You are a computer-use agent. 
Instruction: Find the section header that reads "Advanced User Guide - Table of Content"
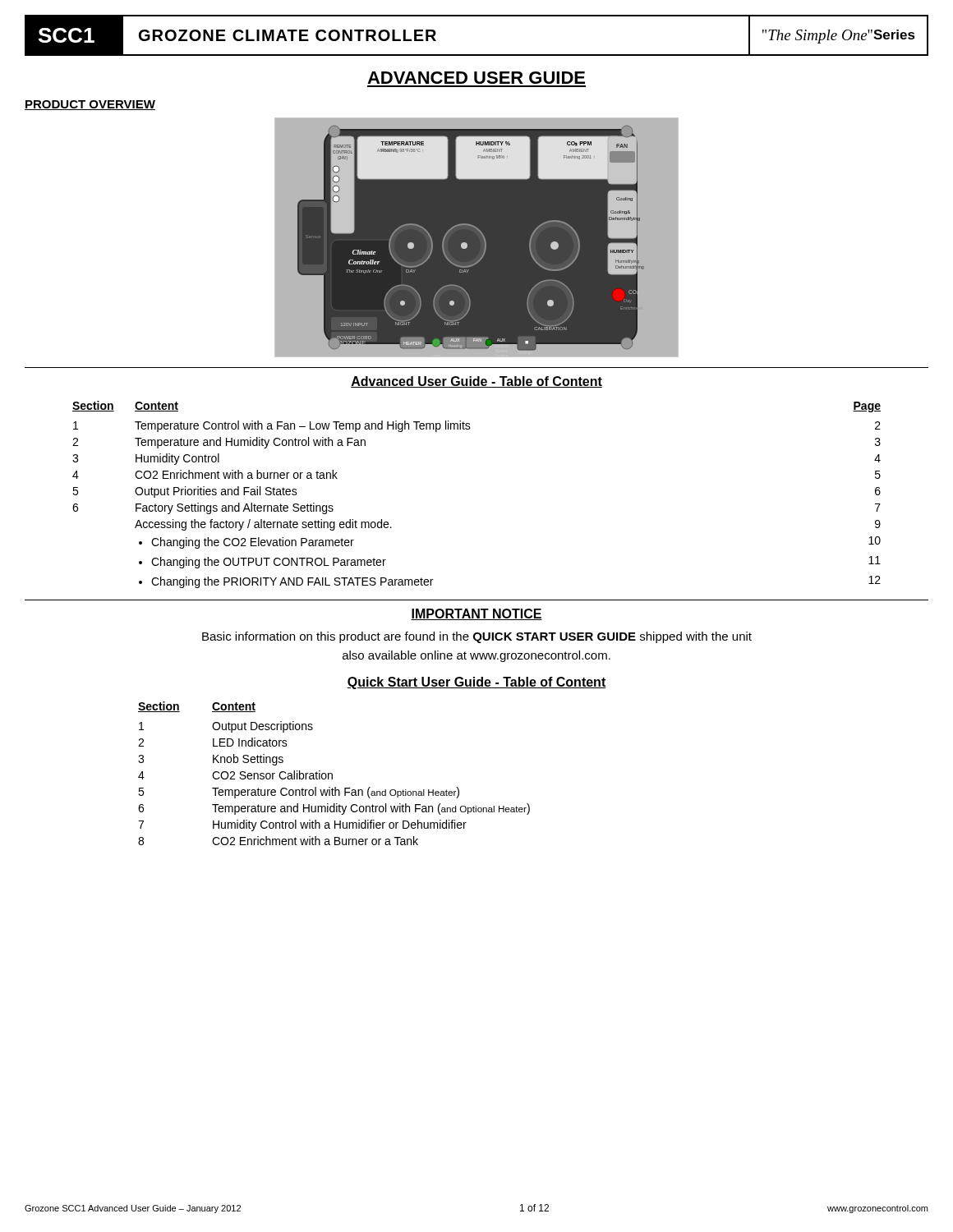tap(476, 381)
